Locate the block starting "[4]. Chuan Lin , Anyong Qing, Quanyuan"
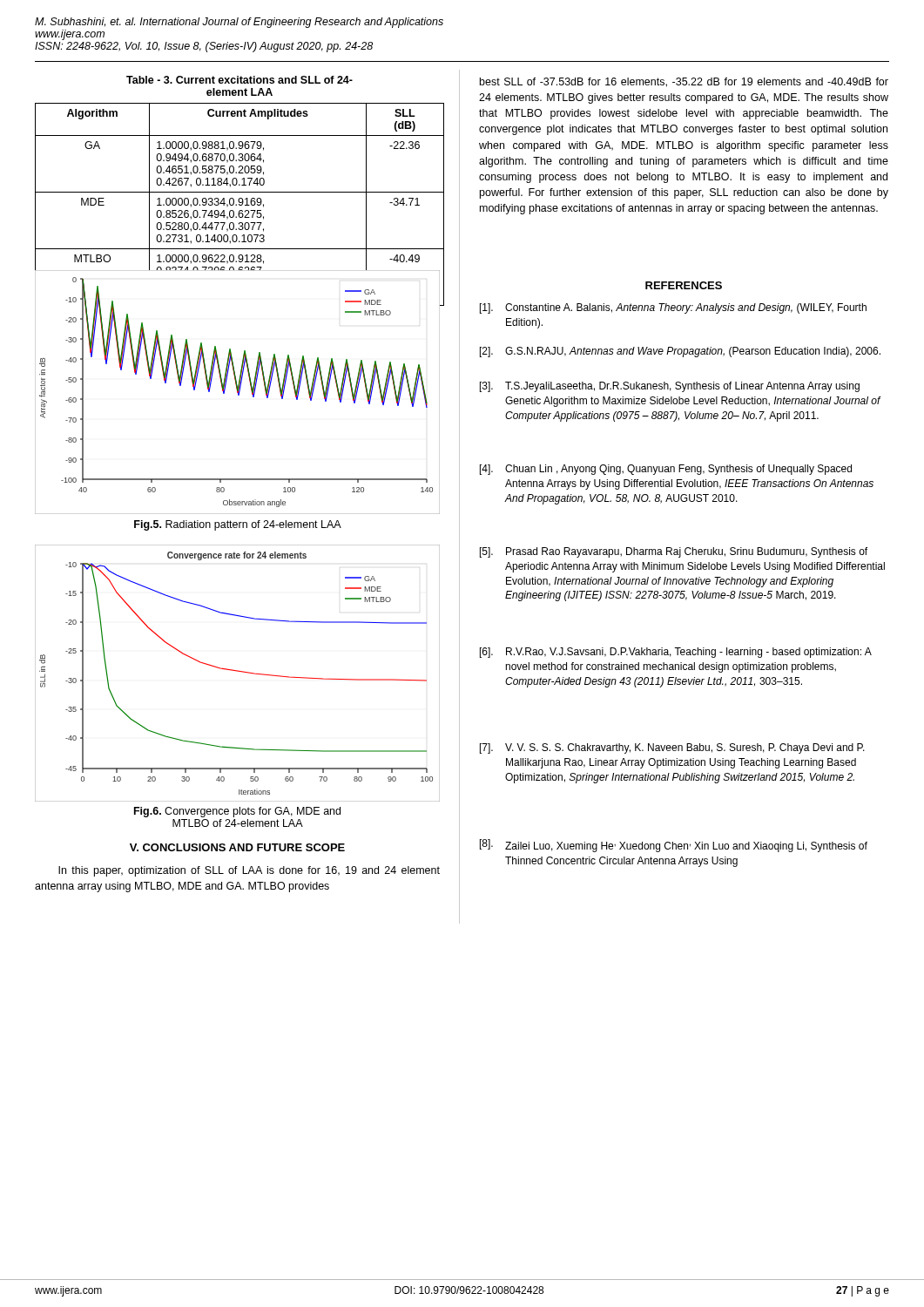 coord(684,484)
